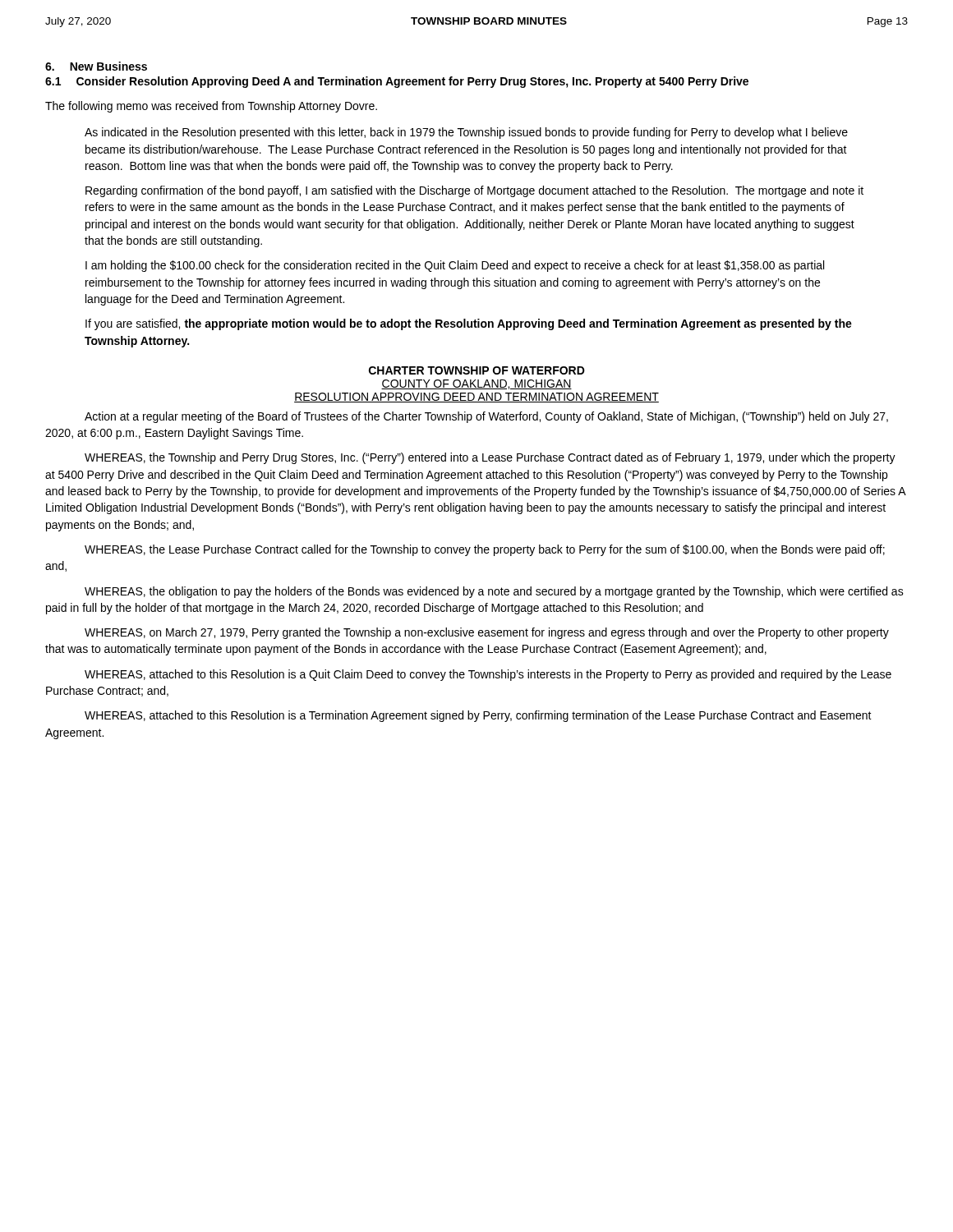Viewport: 953px width, 1232px height.
Task: Select the text block containing "Action at a regular"
Action: point(467,425)
